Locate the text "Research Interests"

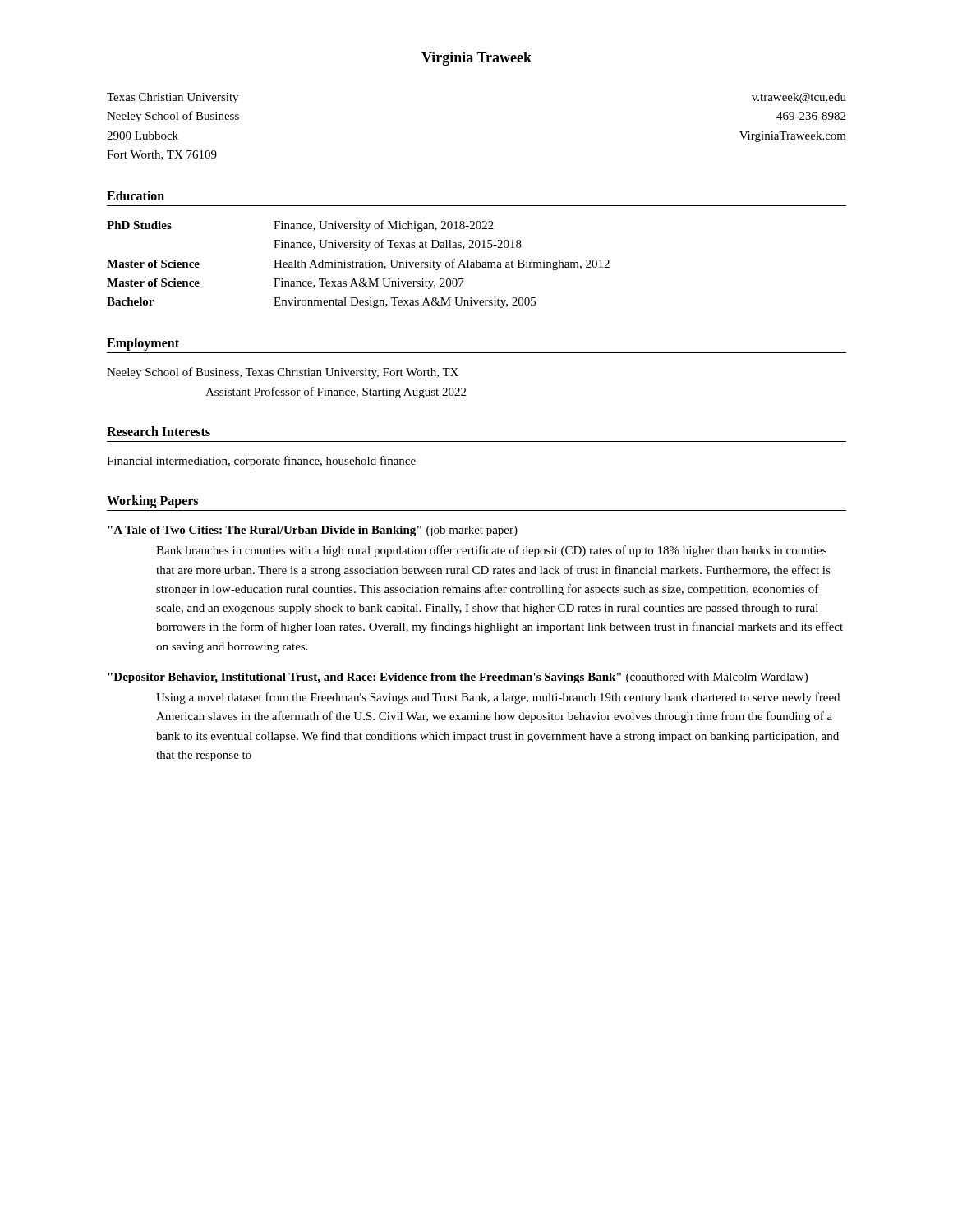tap(159, 431)
